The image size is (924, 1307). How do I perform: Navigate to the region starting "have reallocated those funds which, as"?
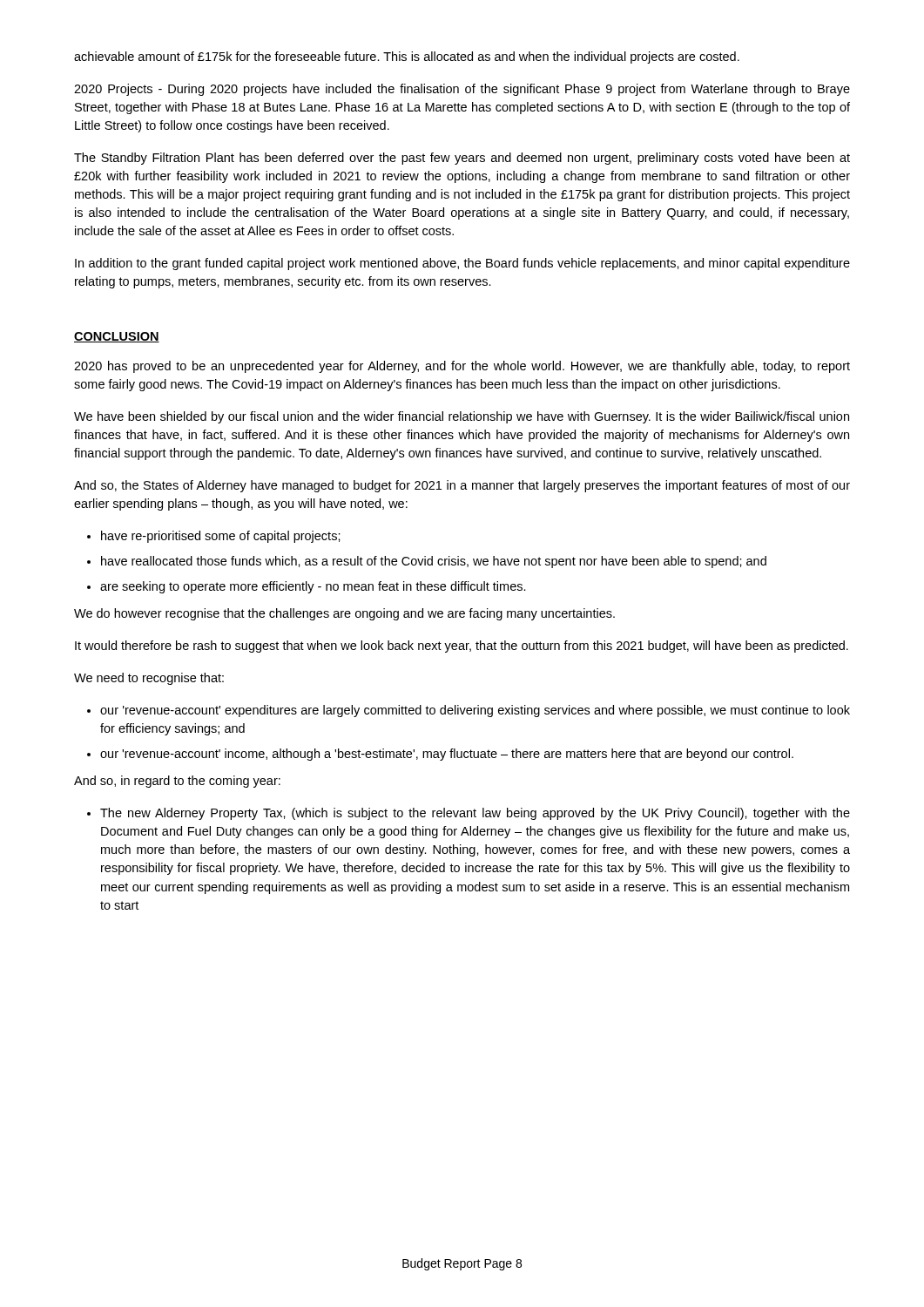tap(434, 561)
